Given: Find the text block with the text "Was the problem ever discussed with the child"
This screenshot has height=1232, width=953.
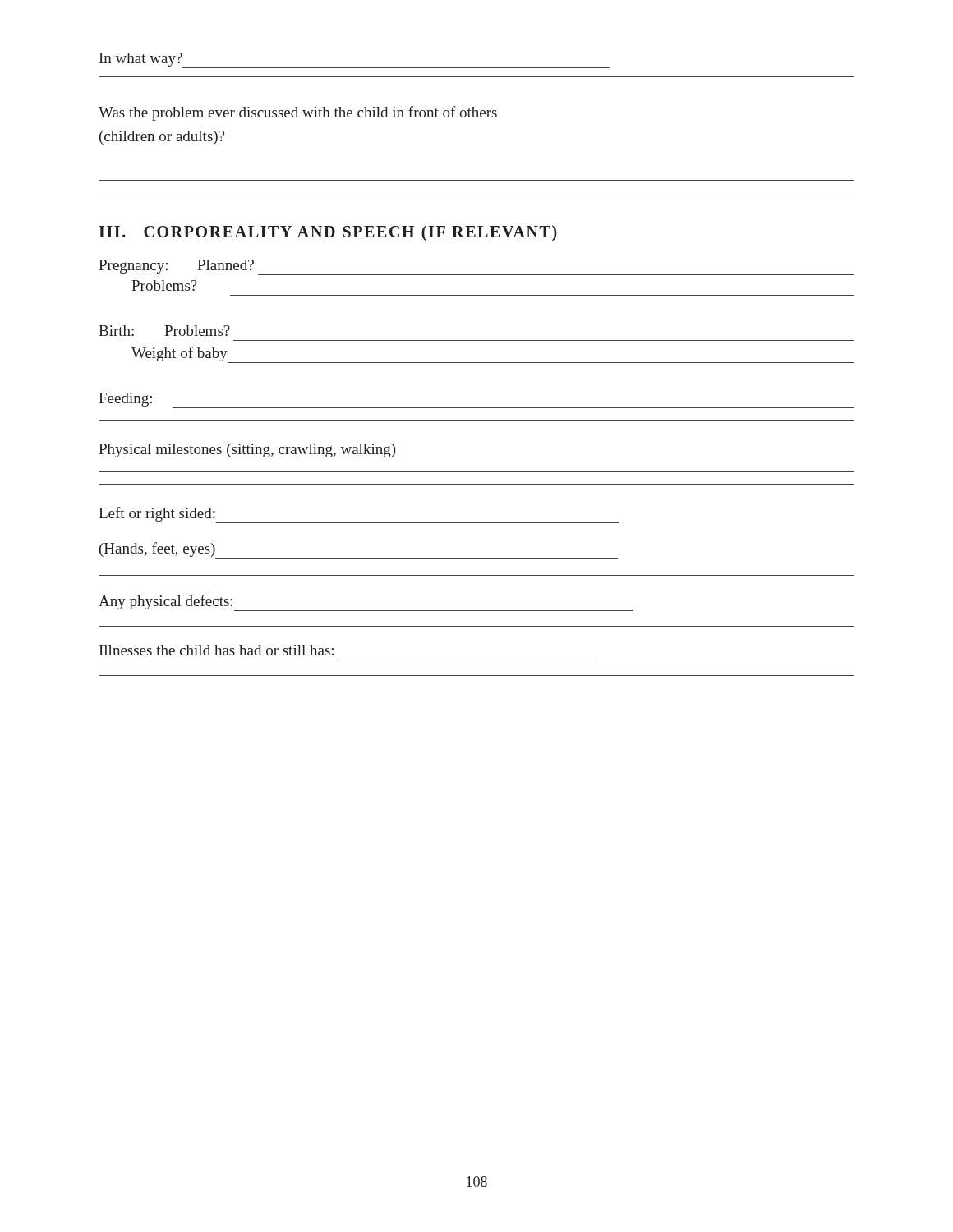Looking at the screenshot, I should coord(298,124).
